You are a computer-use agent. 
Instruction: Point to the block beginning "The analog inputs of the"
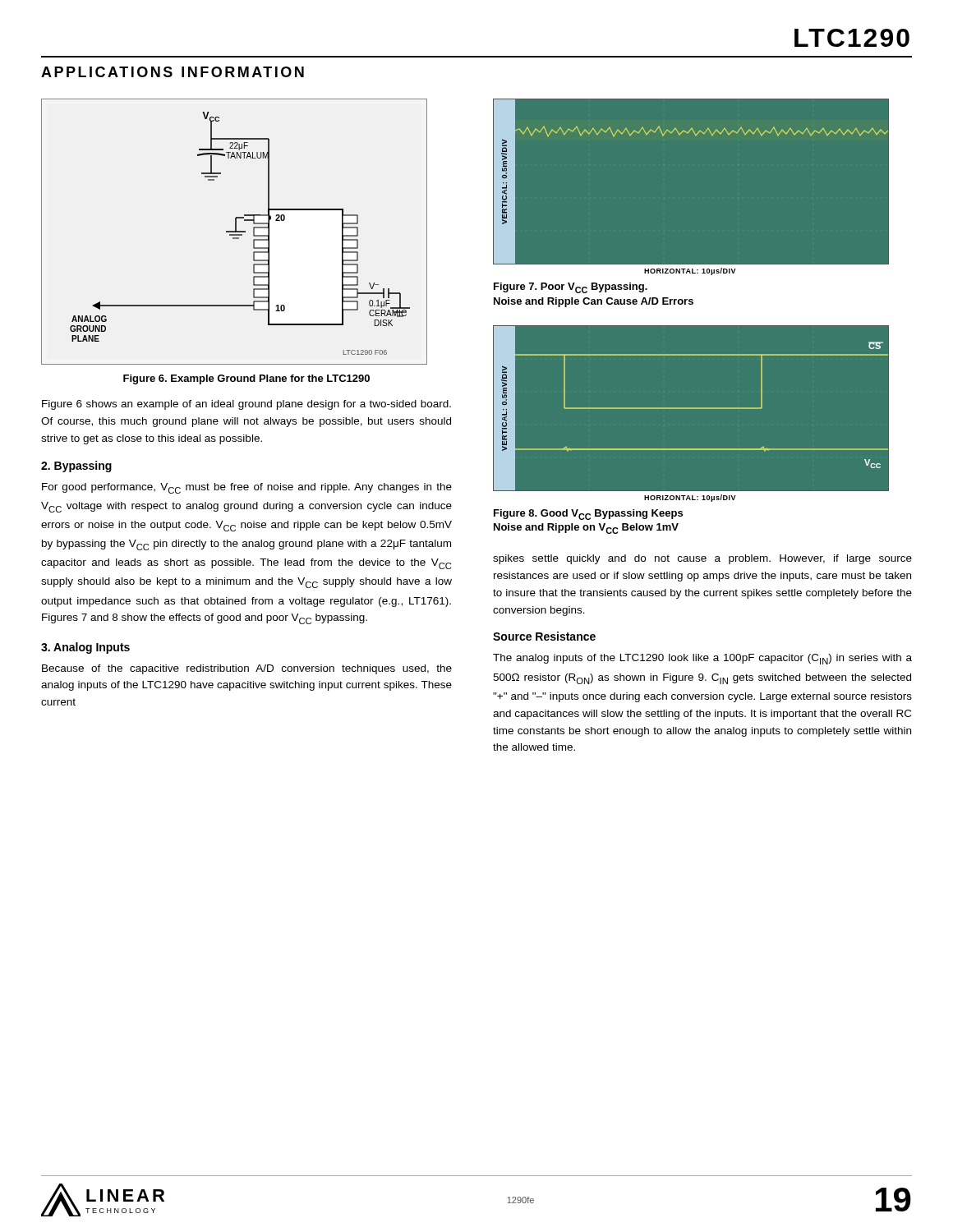702,703
